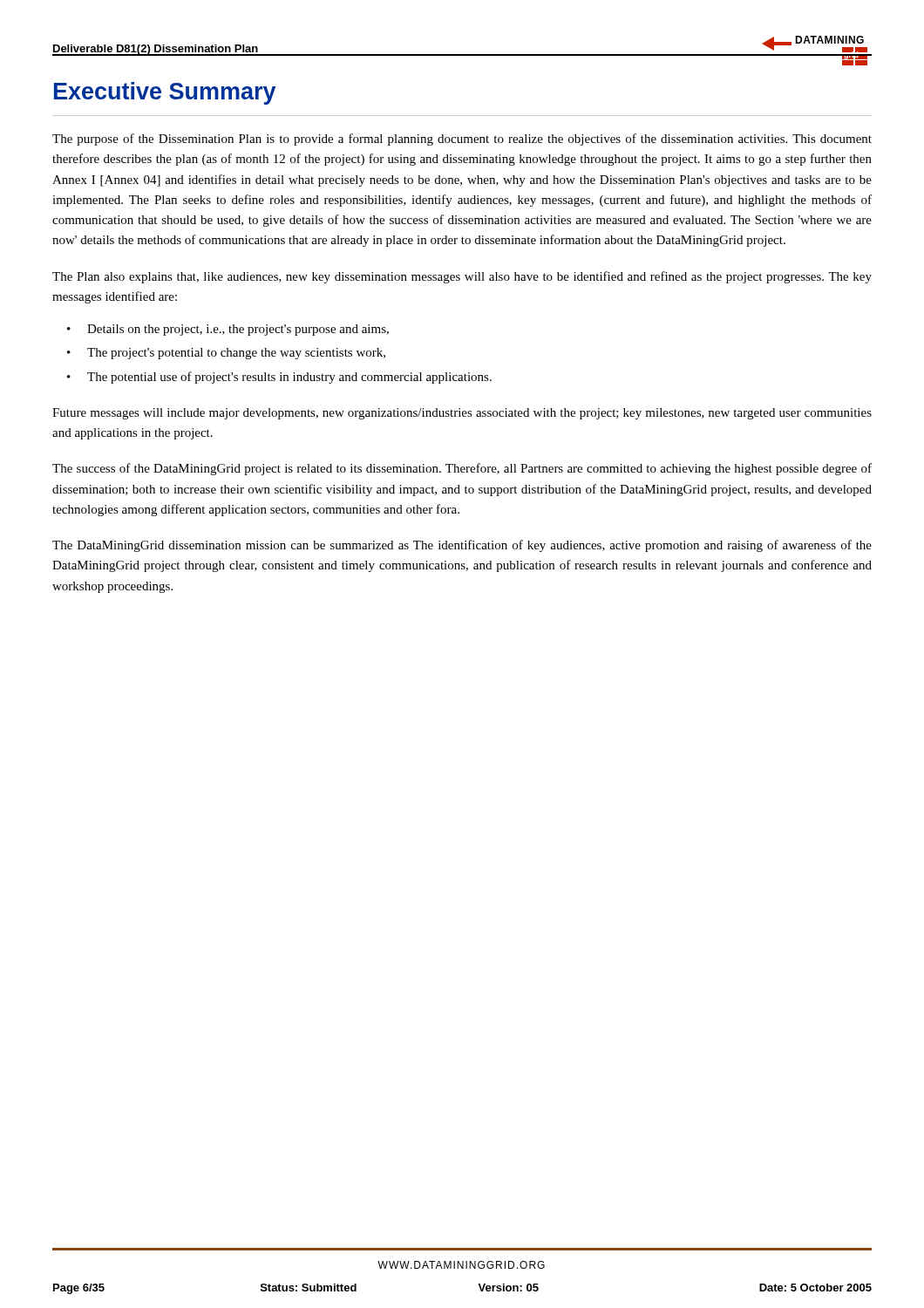This screenshot has height=1308, width=924.
Task: Where is the passage that starts "The Plan also explains"?
Action: [462, 287]
